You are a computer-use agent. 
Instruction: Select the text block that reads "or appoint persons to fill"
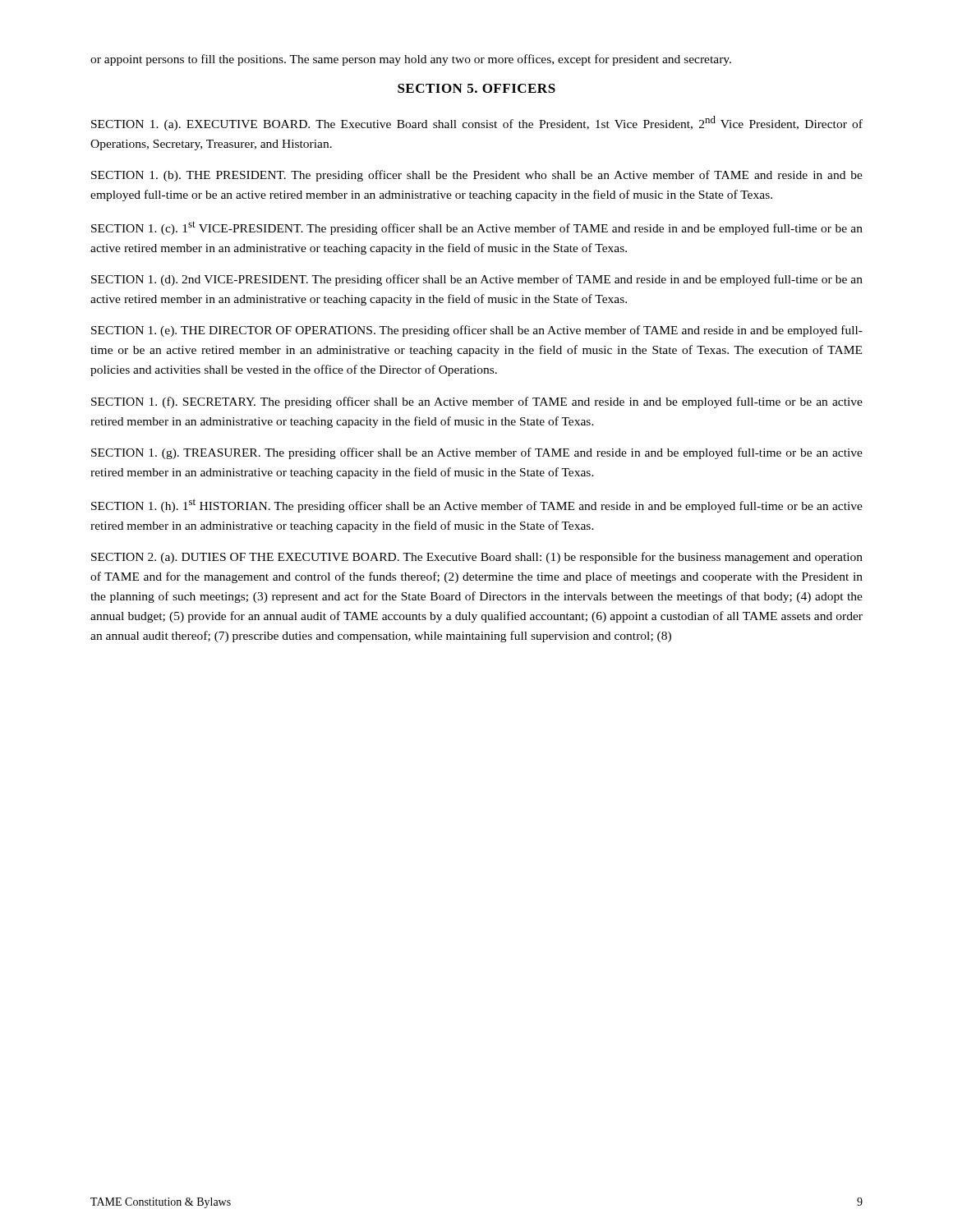click(411, 59)
